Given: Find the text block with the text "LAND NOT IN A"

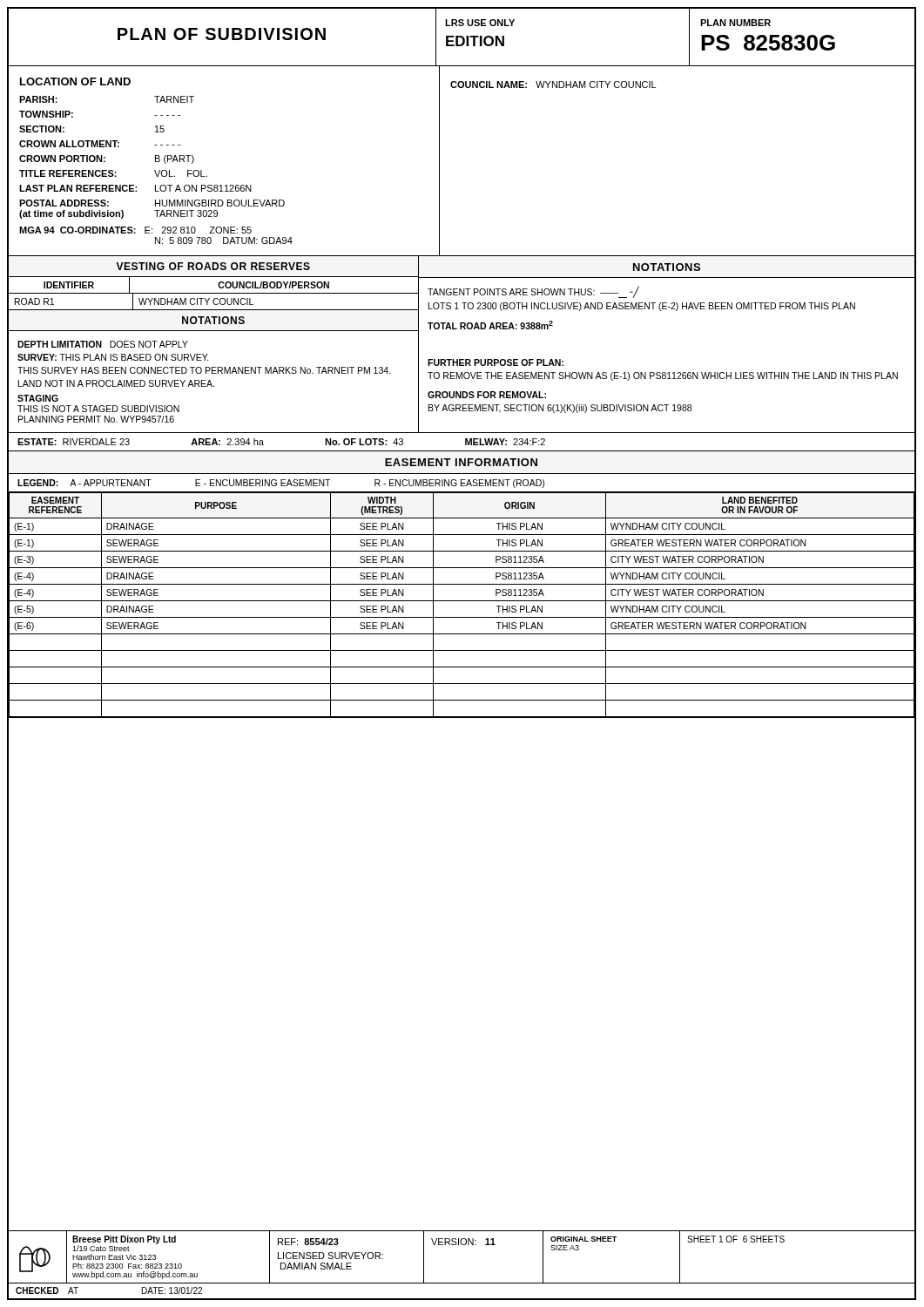Looking at the screenshot, I should point(116,383).
